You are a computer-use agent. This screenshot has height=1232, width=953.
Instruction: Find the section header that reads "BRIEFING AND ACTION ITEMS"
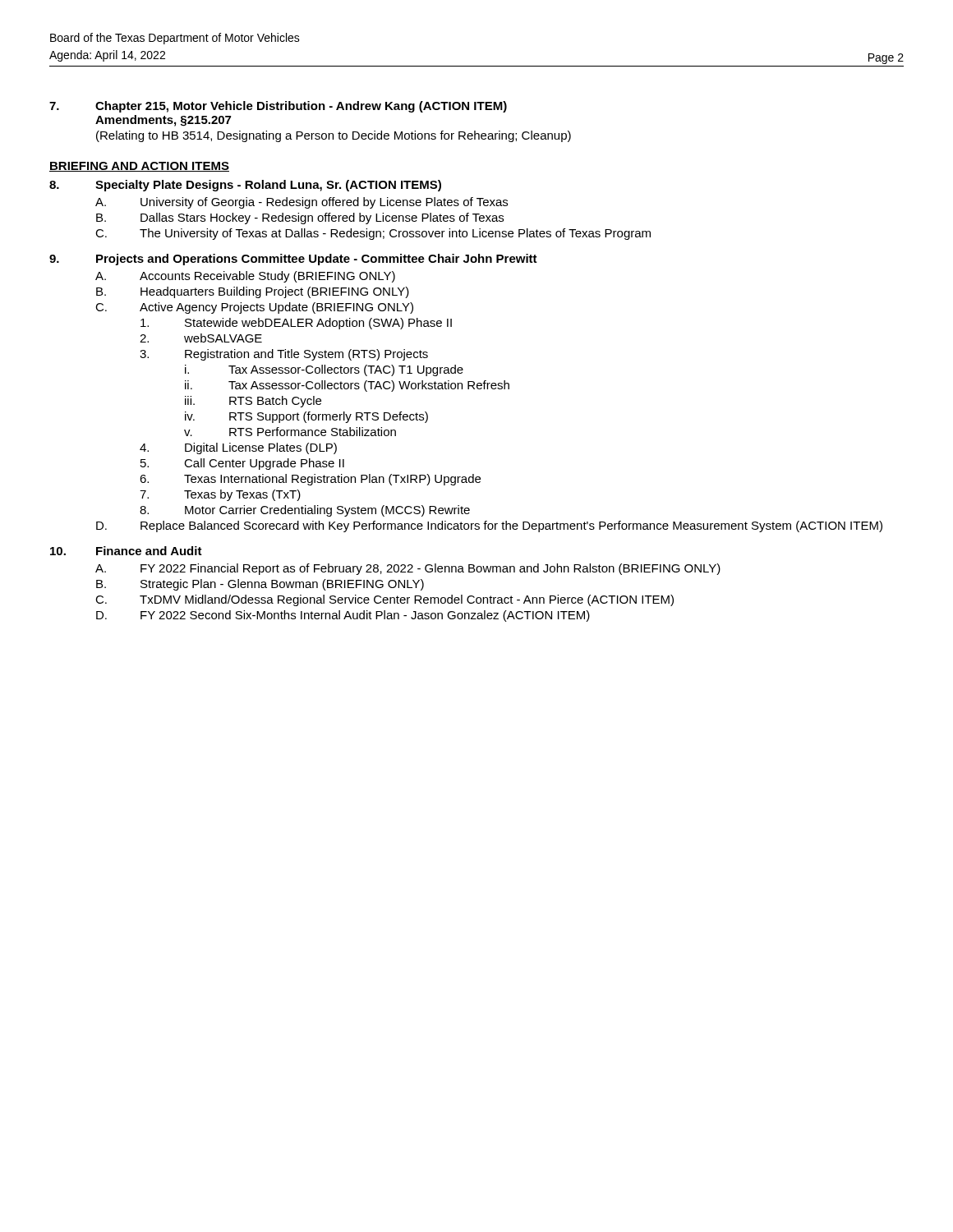[x=139, y=167]
